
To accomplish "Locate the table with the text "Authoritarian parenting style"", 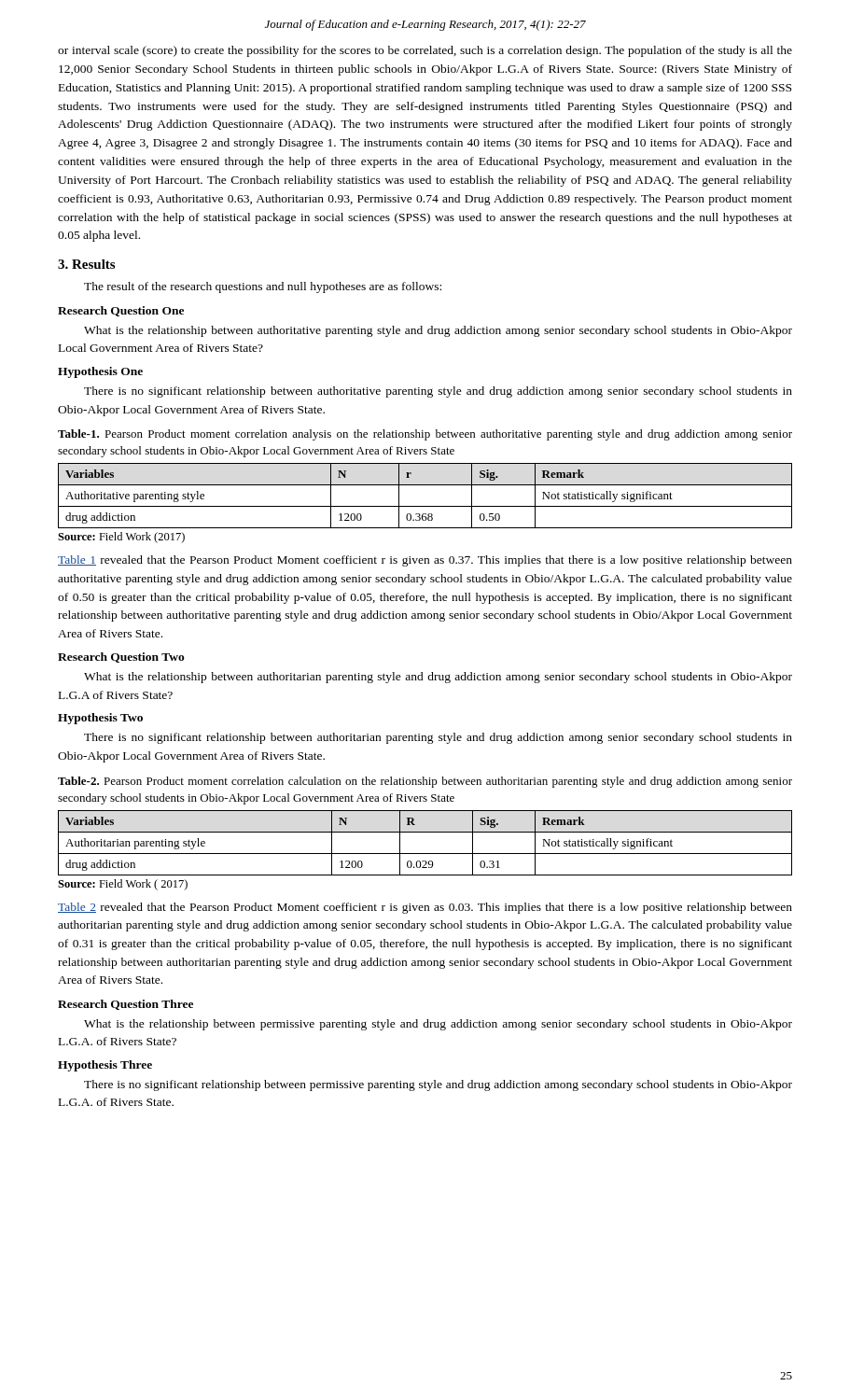I will tap(425, 843).
